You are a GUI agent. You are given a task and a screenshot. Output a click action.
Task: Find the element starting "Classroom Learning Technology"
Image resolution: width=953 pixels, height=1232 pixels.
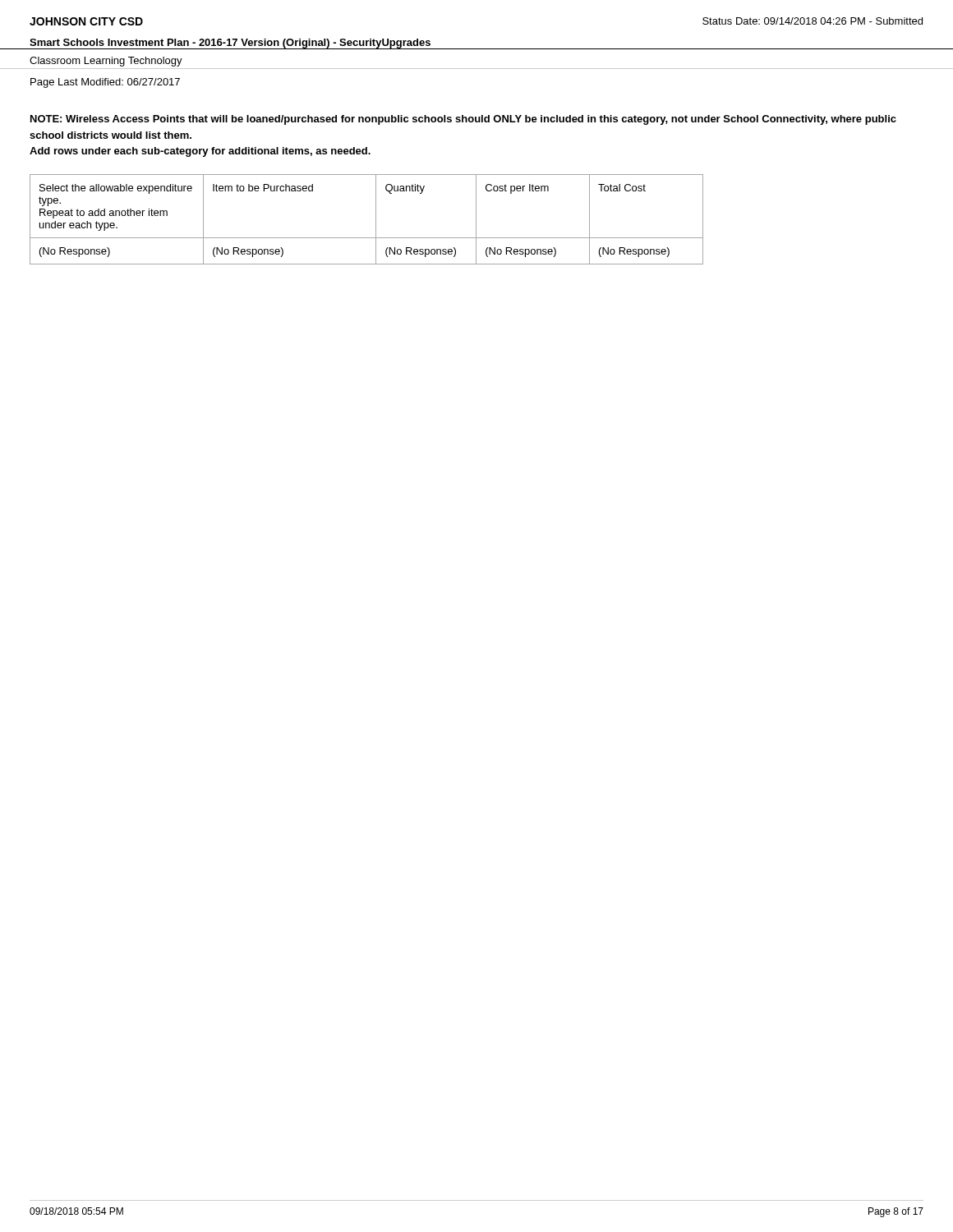(106, 60)
